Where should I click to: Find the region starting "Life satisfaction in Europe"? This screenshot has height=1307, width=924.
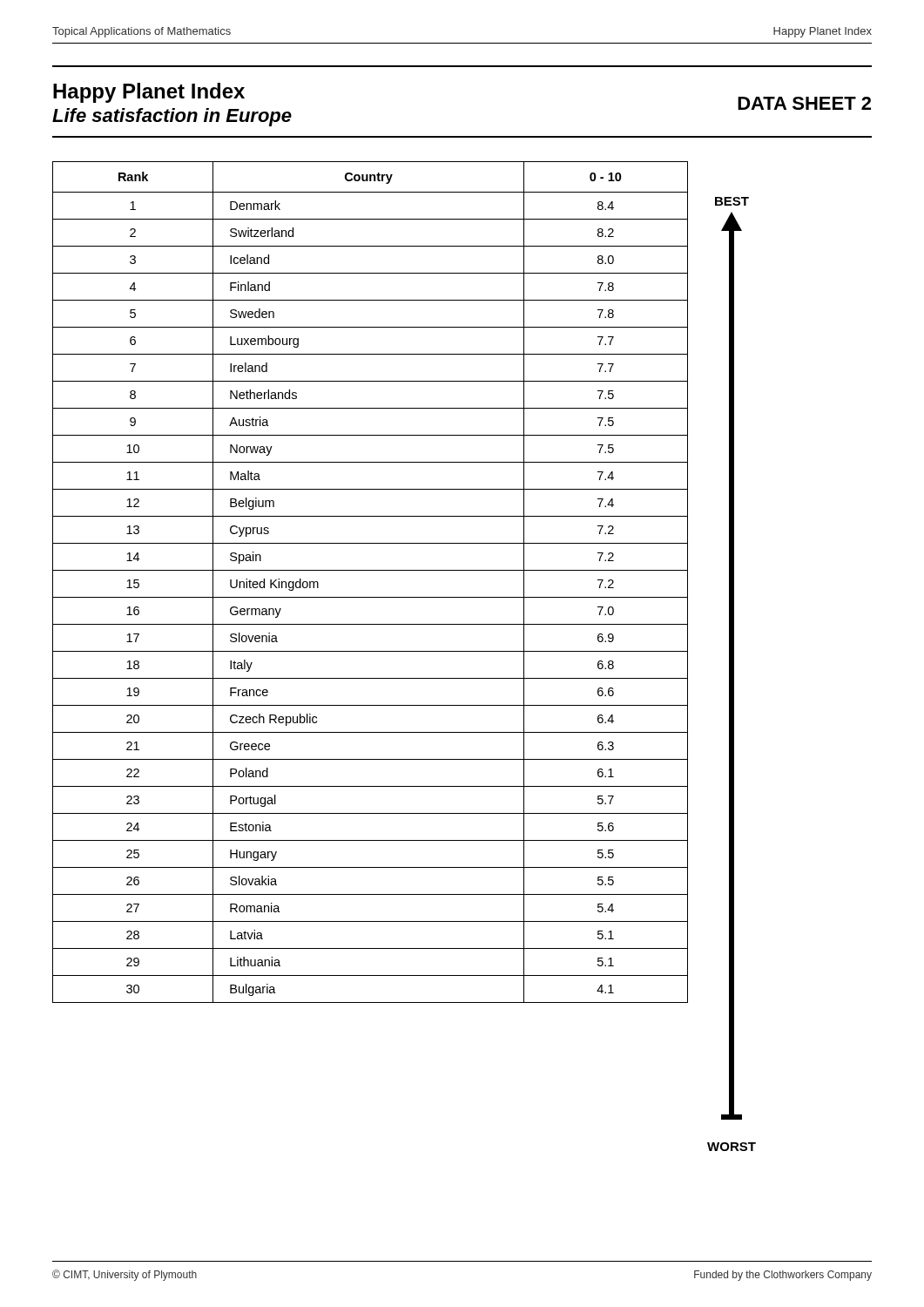point(172,115)
